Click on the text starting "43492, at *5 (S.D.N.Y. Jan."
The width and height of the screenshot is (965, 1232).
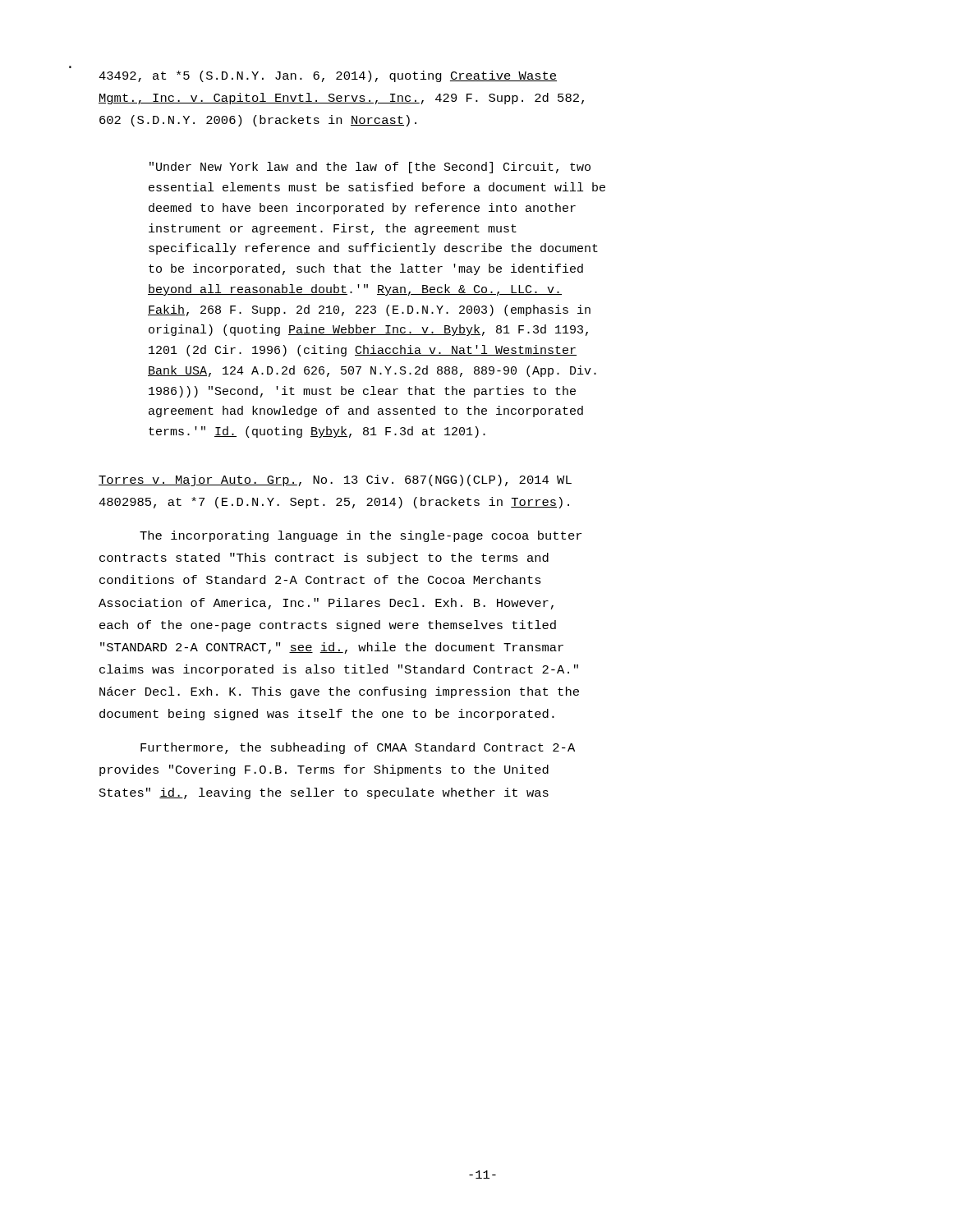coord(343,99)
